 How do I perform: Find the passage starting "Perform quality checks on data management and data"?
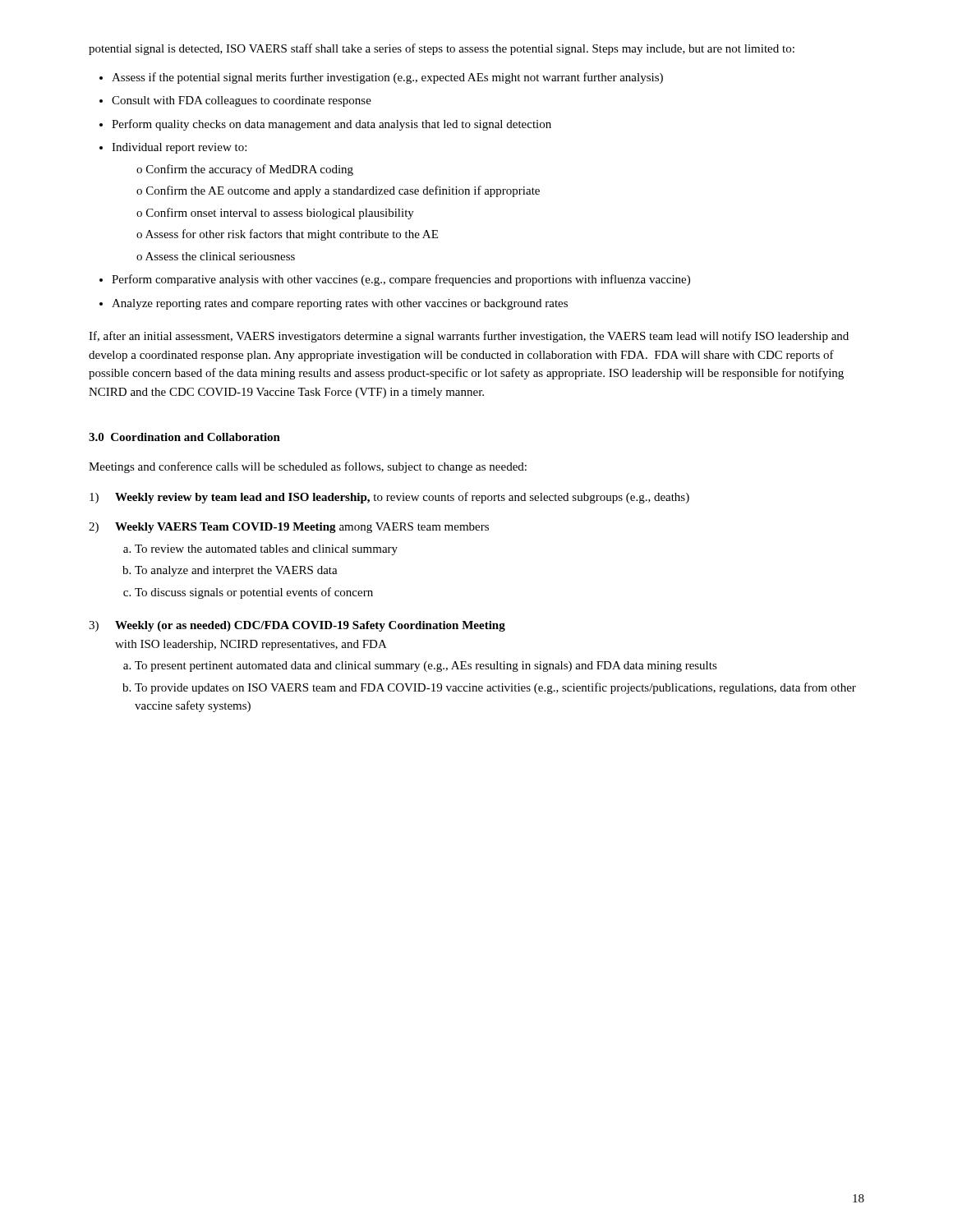[x=488, y=124]
